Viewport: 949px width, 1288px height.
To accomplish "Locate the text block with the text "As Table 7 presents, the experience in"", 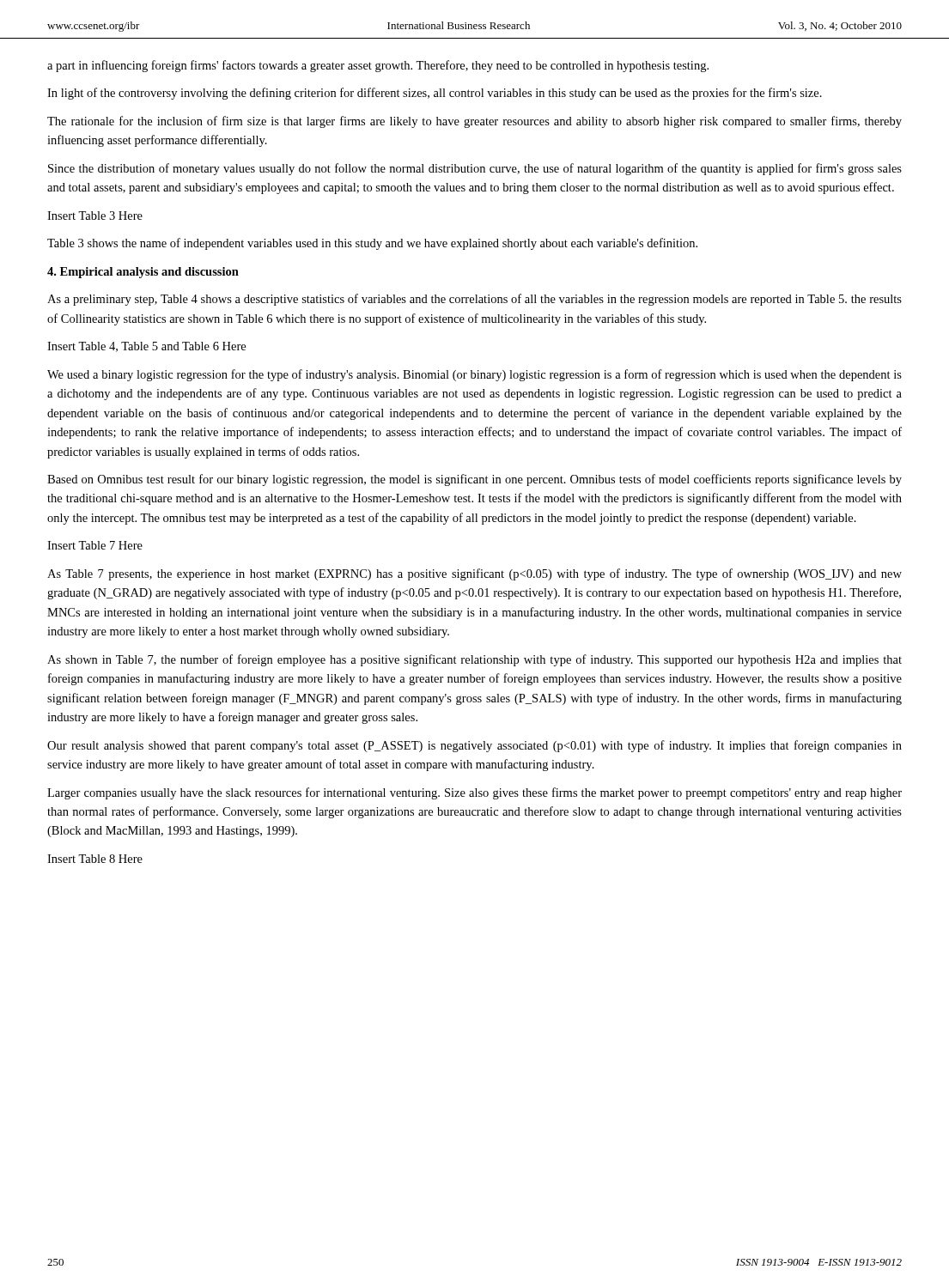I will point(474,602).
